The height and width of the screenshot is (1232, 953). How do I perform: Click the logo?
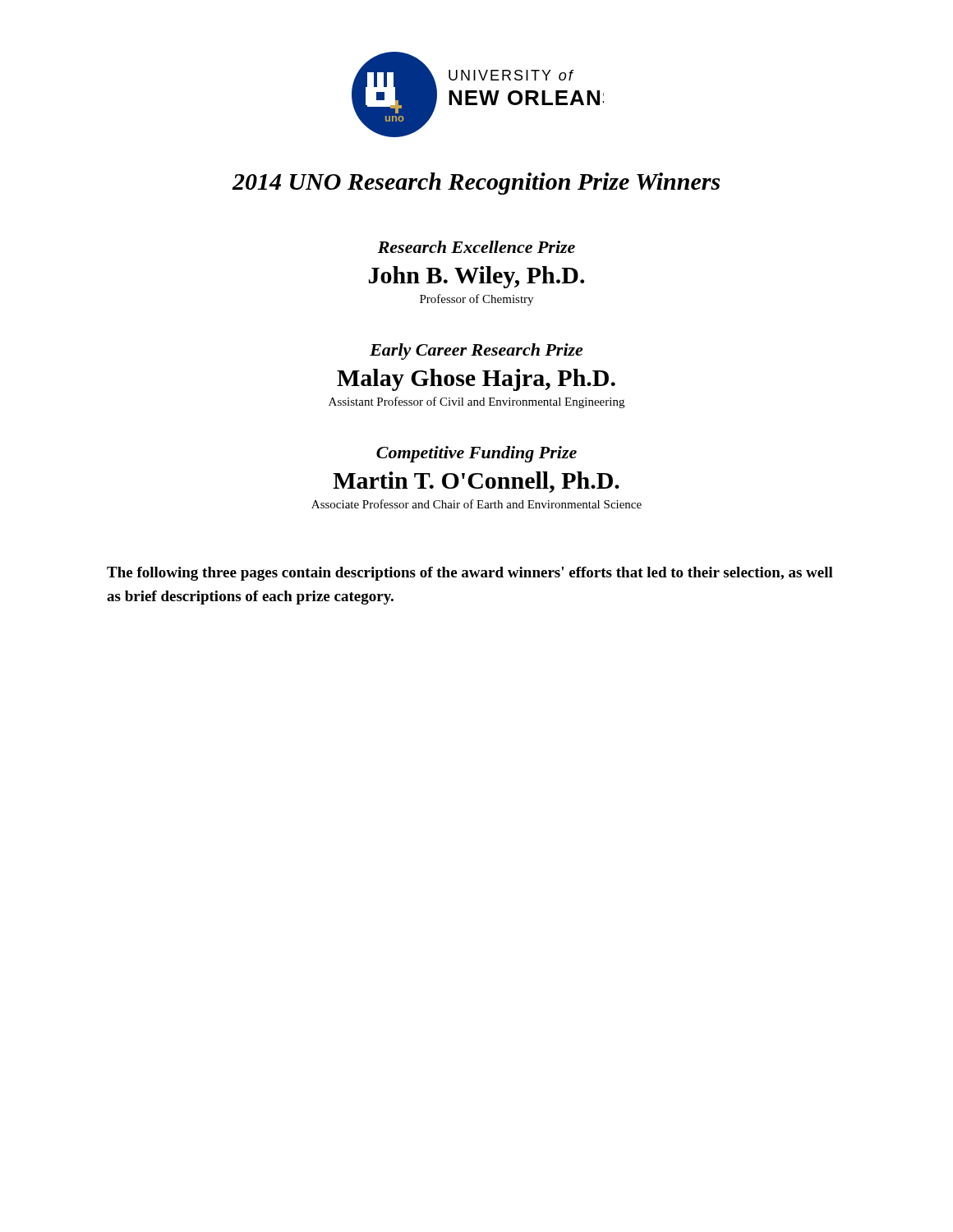click(x=476, y=96)
